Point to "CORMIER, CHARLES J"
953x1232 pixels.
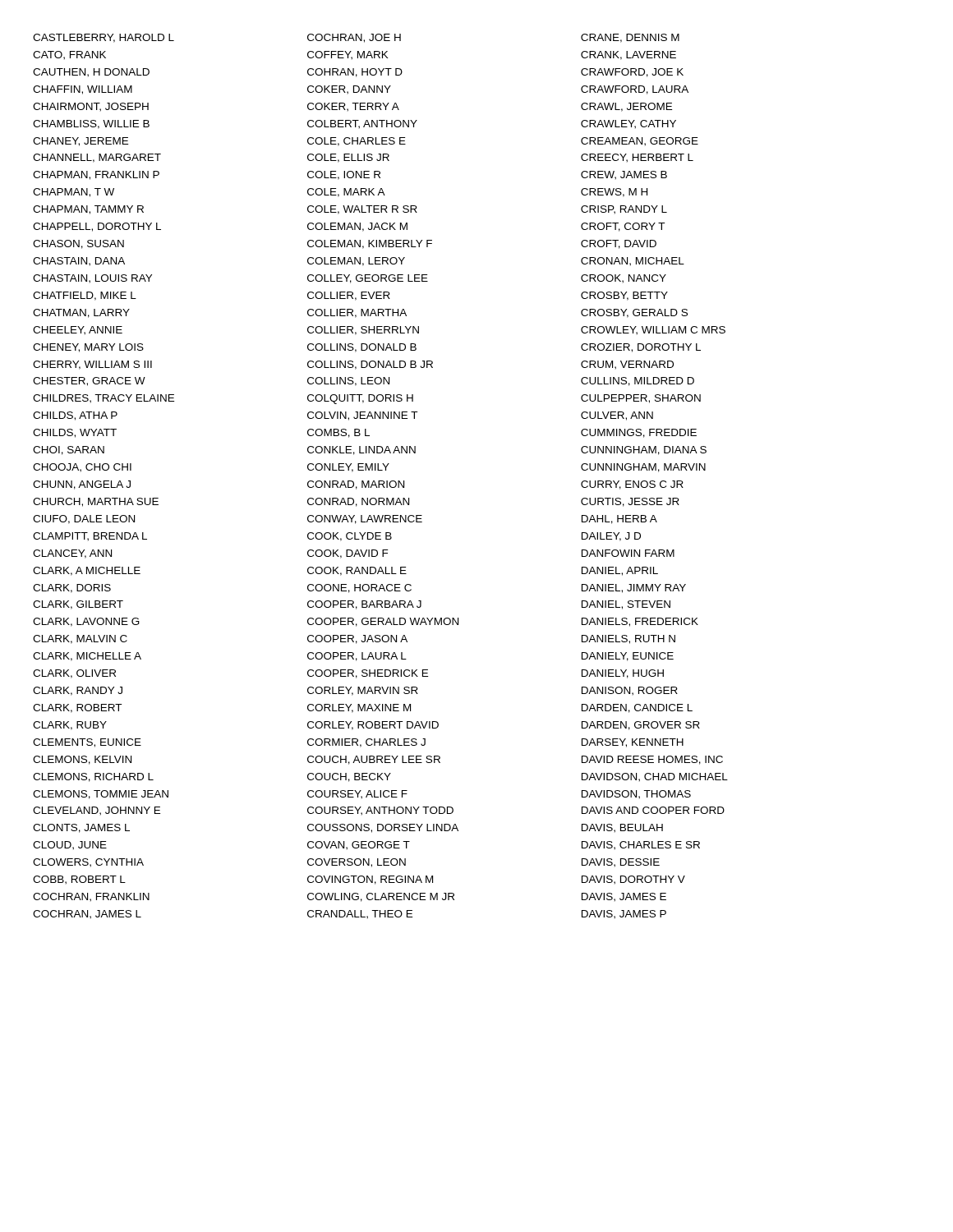[x=366, y=742]
